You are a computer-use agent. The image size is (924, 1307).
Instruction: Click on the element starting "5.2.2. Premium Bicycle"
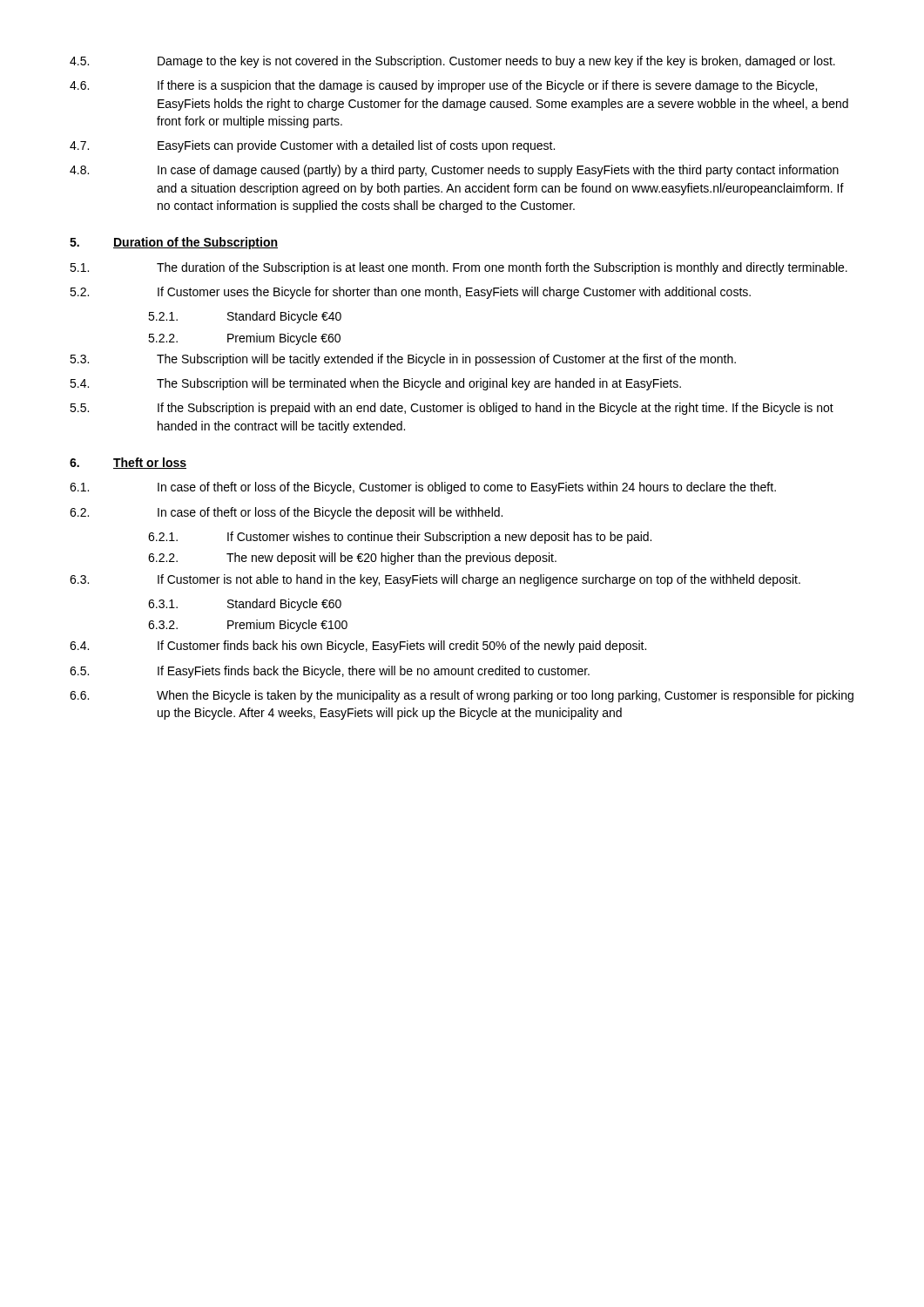(x=244, y=339)
